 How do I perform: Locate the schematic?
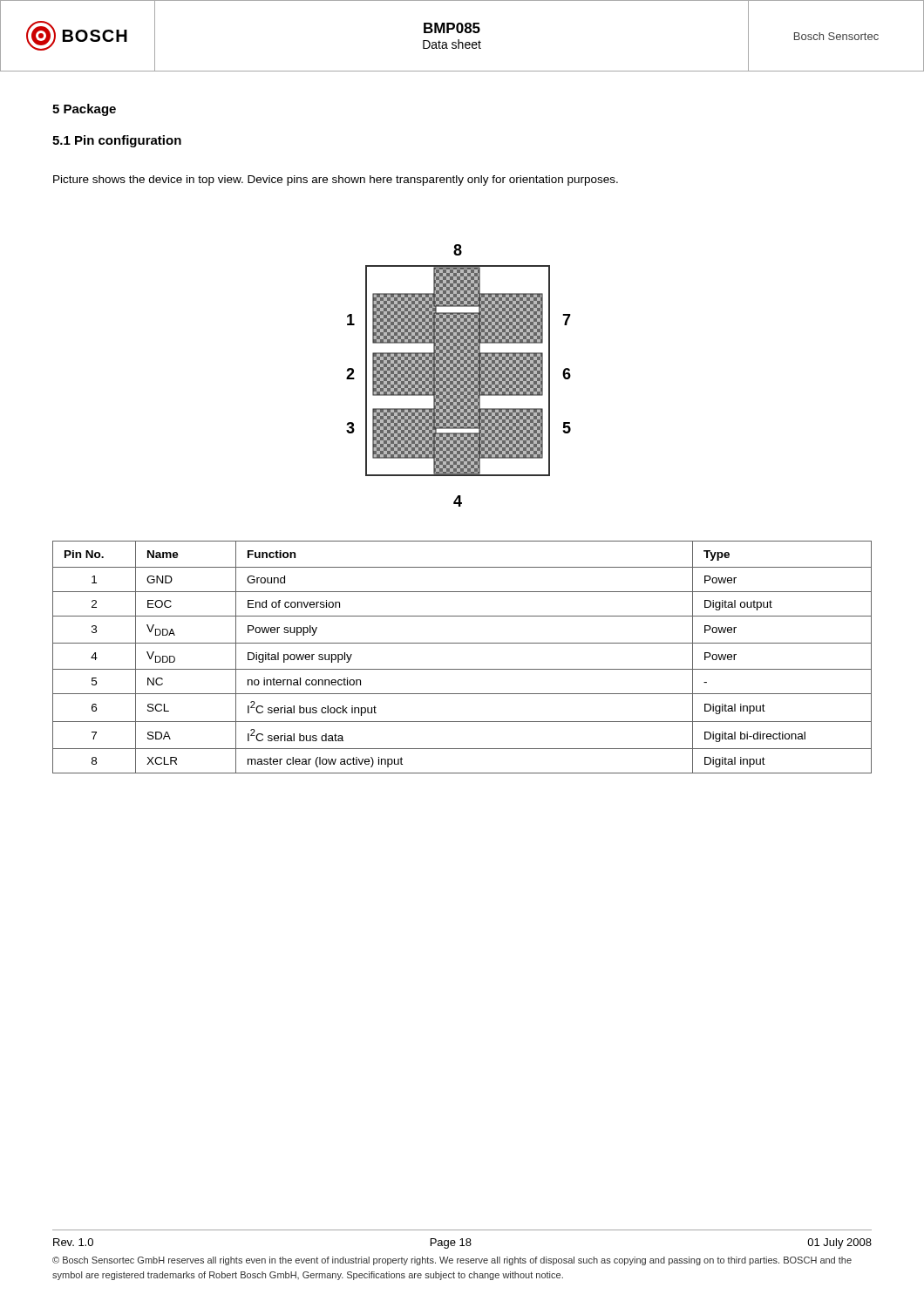[462, 375]
